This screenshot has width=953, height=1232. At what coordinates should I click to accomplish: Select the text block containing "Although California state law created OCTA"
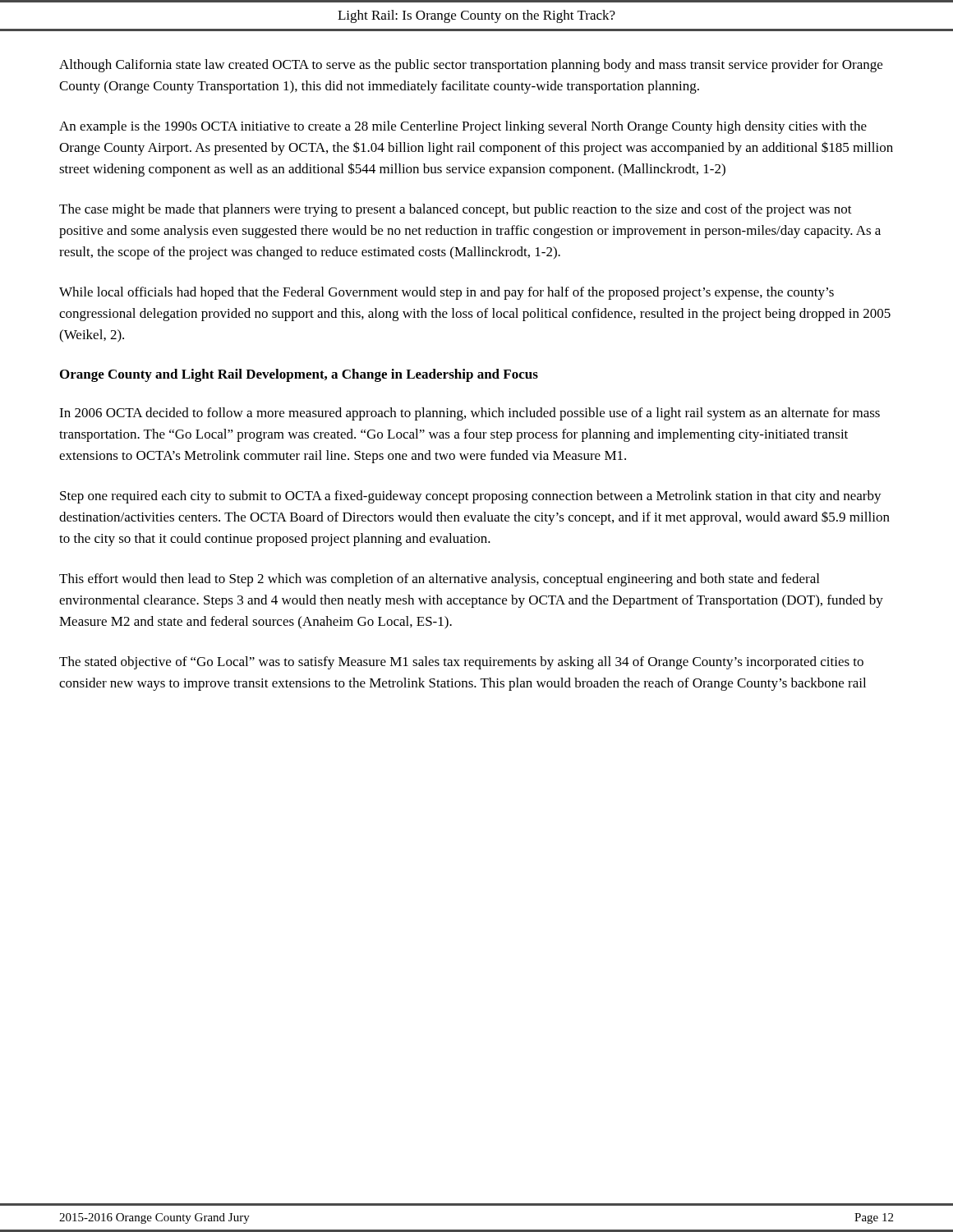point(471,75)
